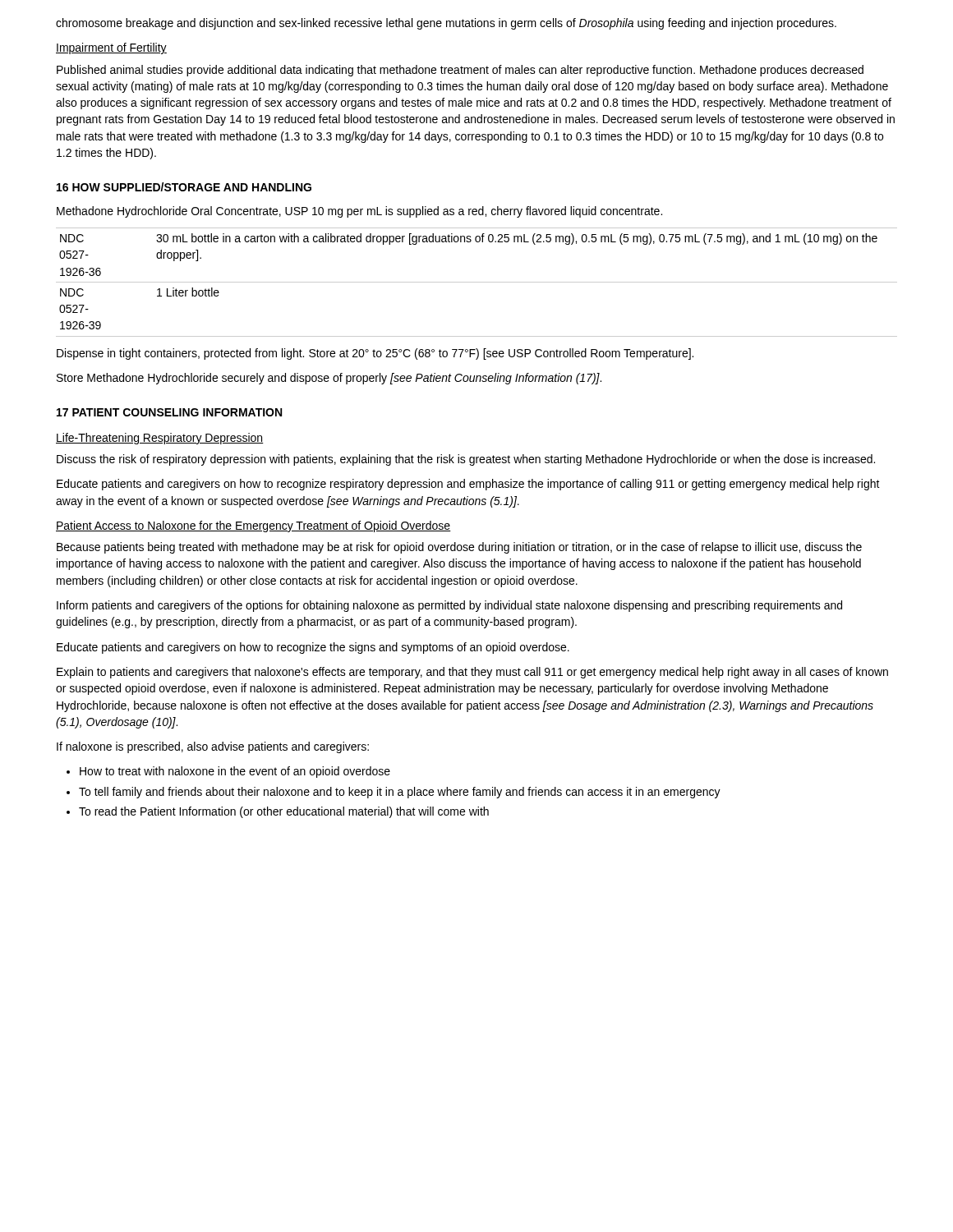Click the passage that begins "How to treat with naloxone in the event"
Screen dimensions: 1232x953
click(228, 772)
